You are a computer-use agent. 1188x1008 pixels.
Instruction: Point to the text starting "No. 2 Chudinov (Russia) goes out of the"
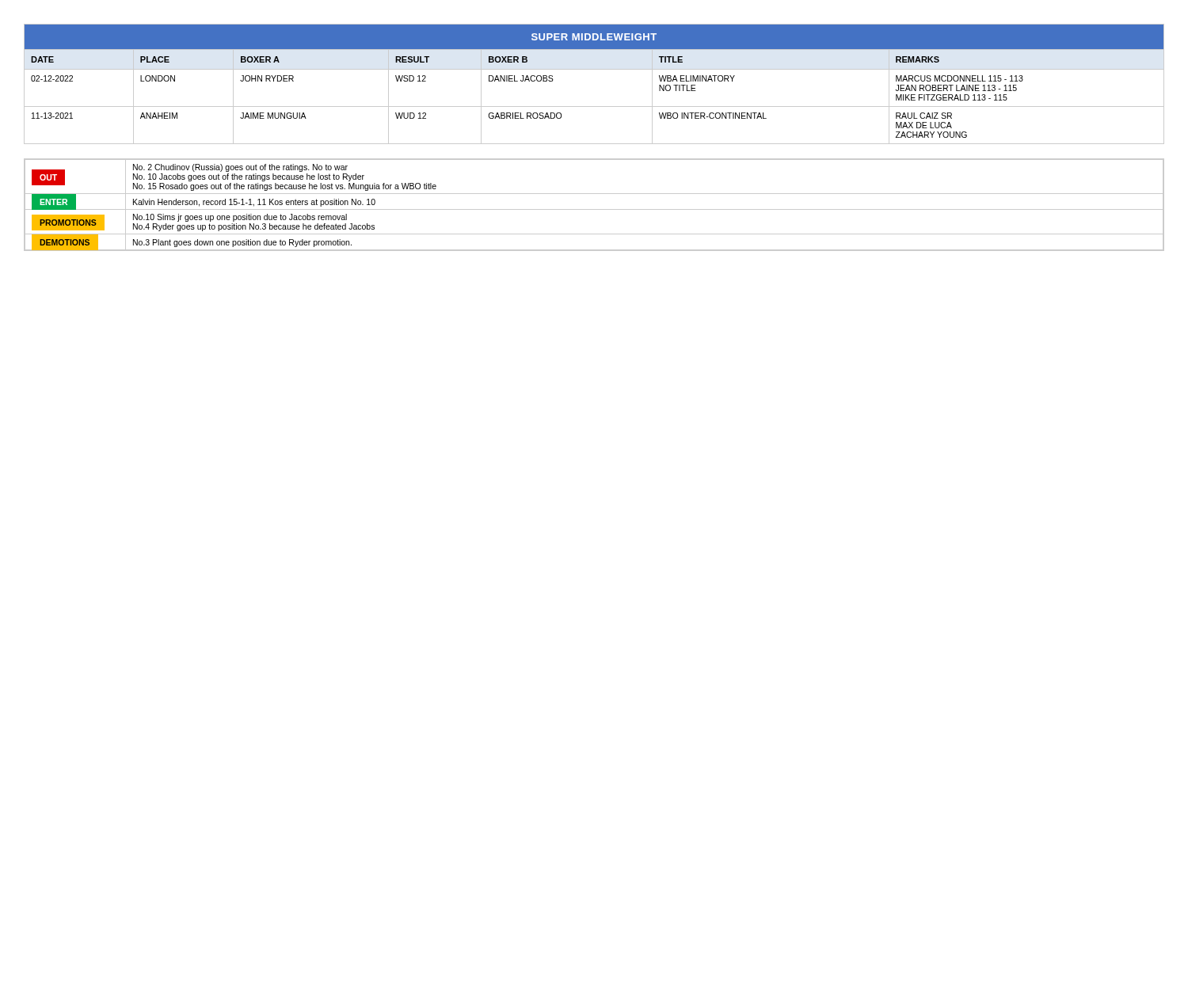[240, 167]
